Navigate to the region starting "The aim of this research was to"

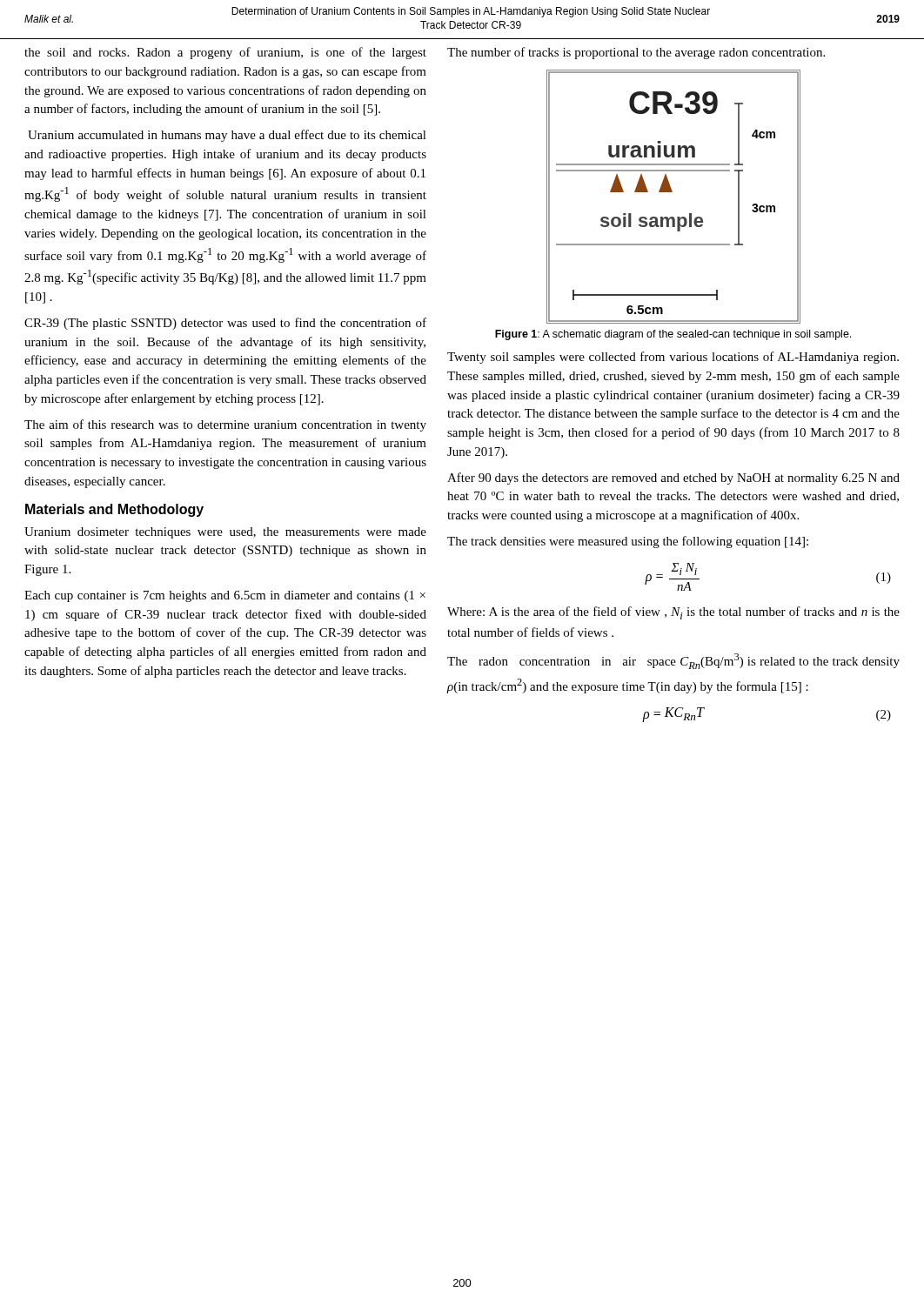pyautogui.click(x=225, y=453)
